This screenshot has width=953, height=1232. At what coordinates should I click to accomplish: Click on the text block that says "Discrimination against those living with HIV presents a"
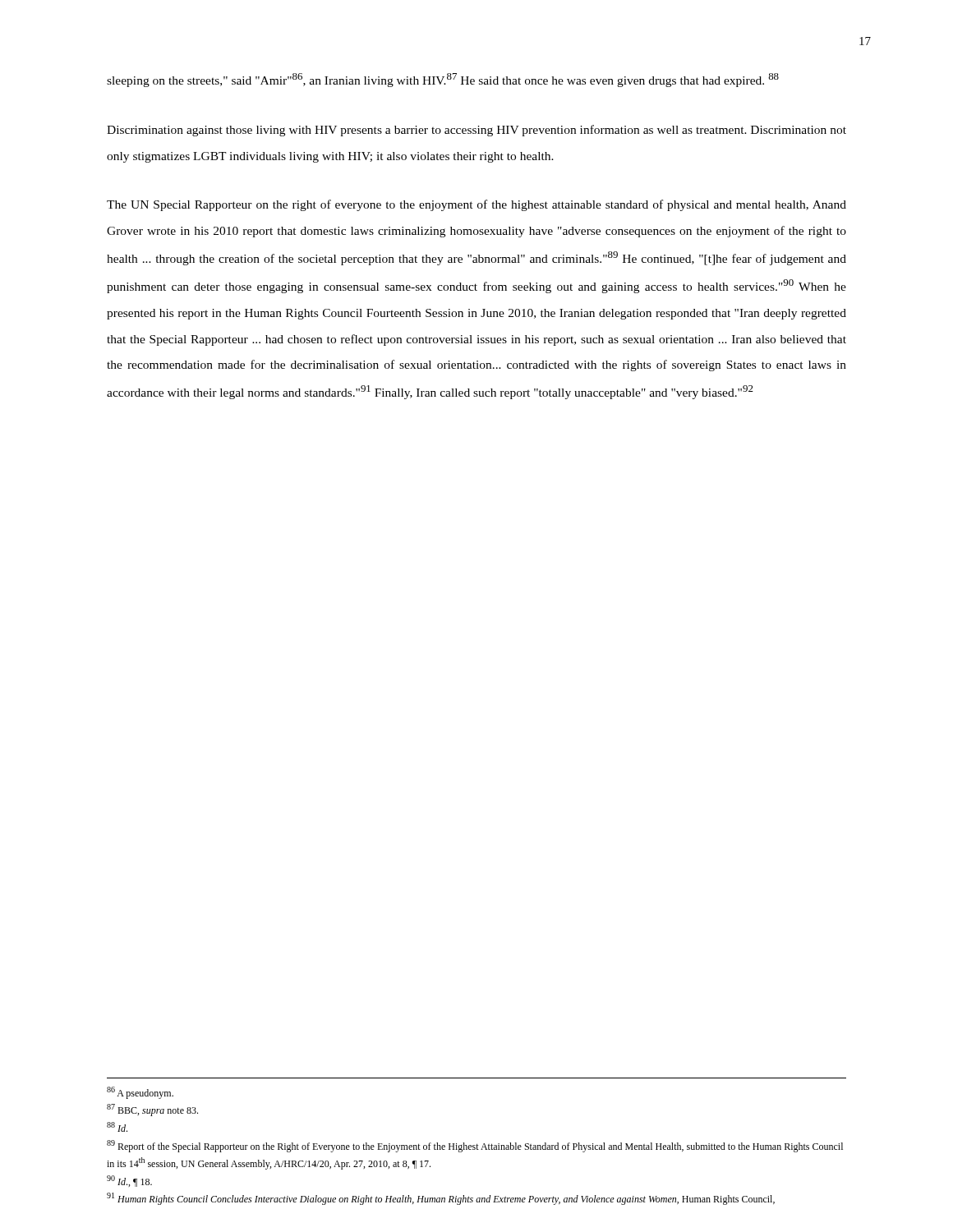point(476,142)
